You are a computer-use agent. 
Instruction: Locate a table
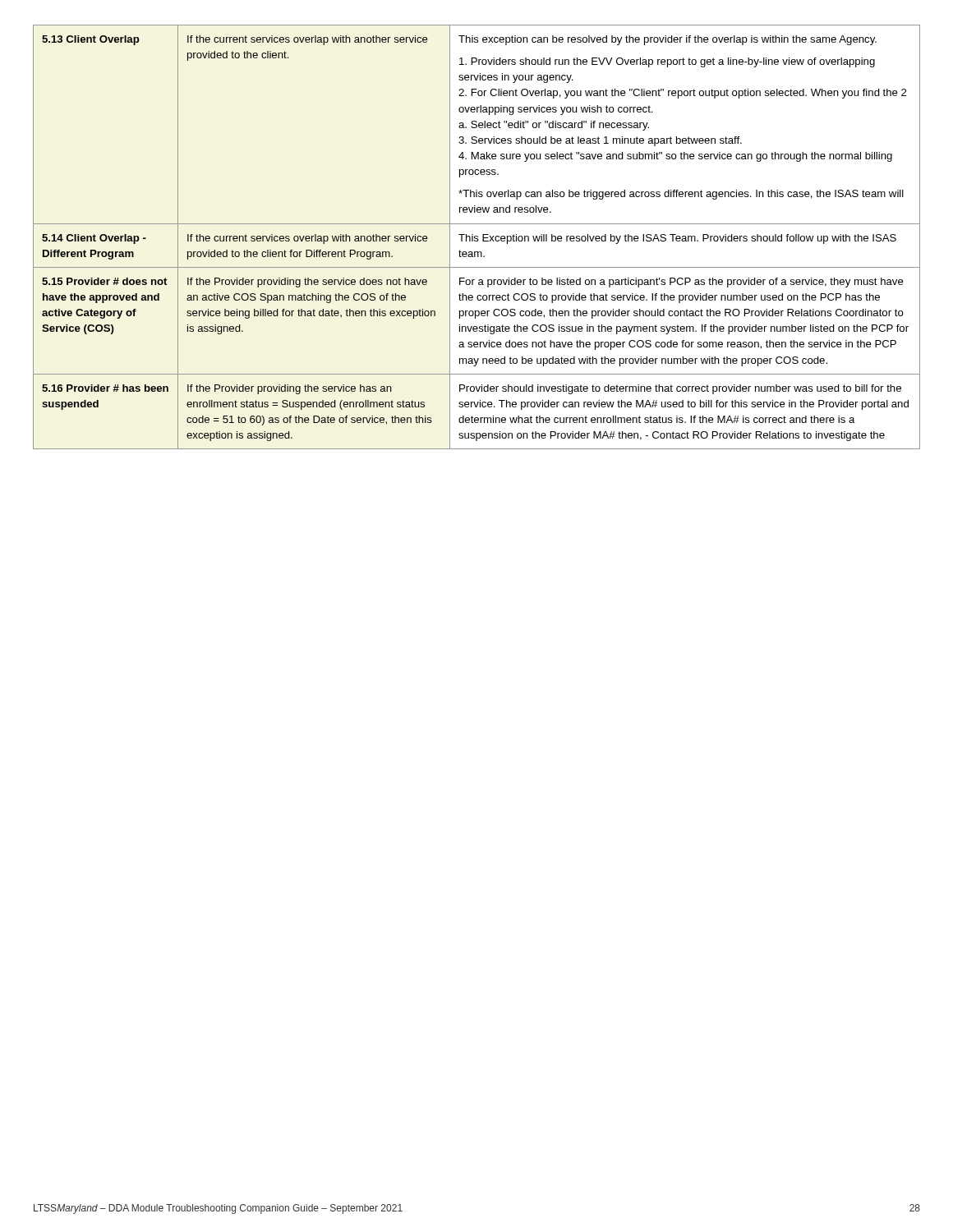click(x=476, y=237)
